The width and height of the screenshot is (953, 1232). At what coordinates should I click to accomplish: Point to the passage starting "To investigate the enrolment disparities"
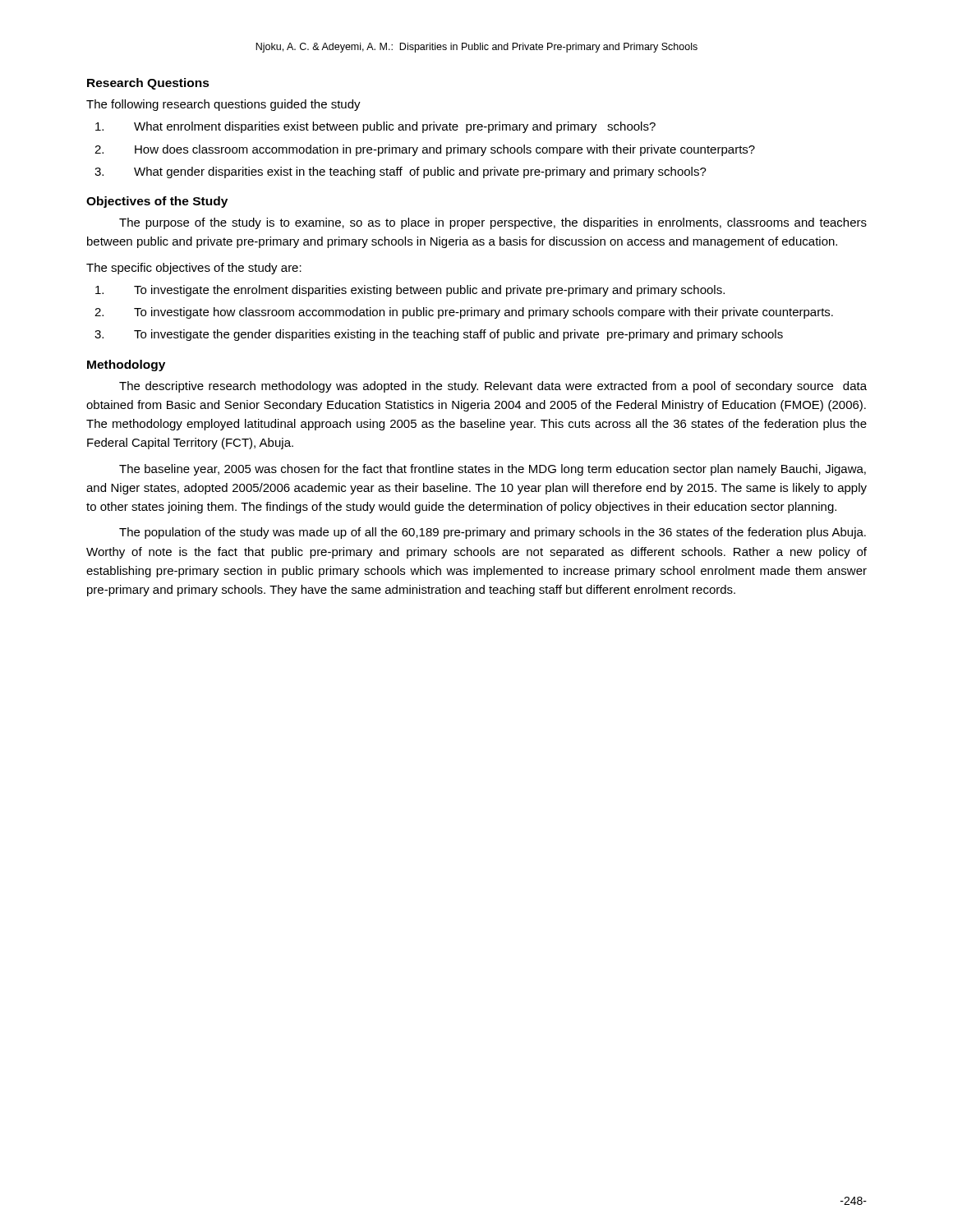pyautogui.click(x=476, y=289)
